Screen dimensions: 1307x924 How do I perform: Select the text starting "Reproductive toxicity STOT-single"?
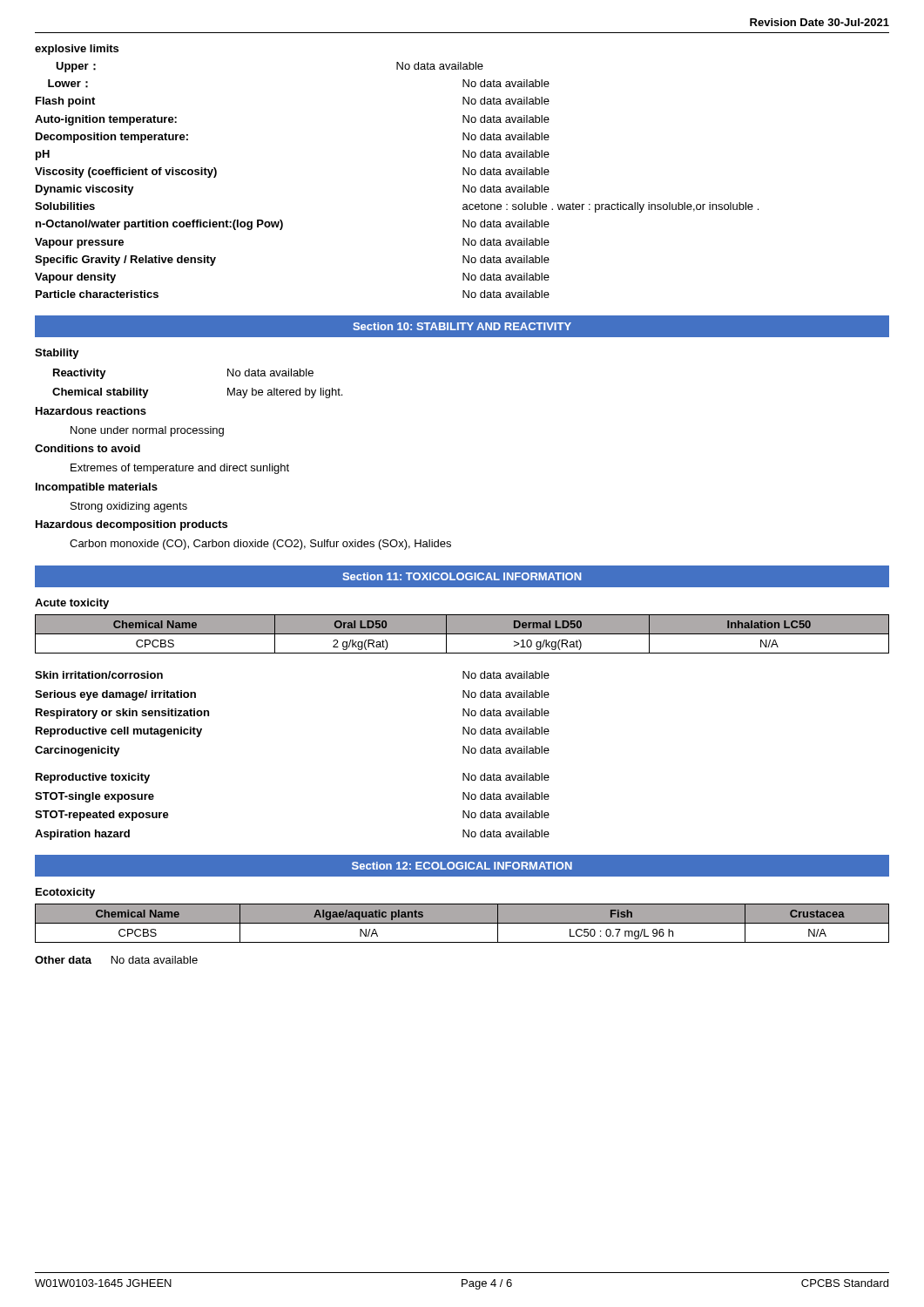click(x=462, y=805)
